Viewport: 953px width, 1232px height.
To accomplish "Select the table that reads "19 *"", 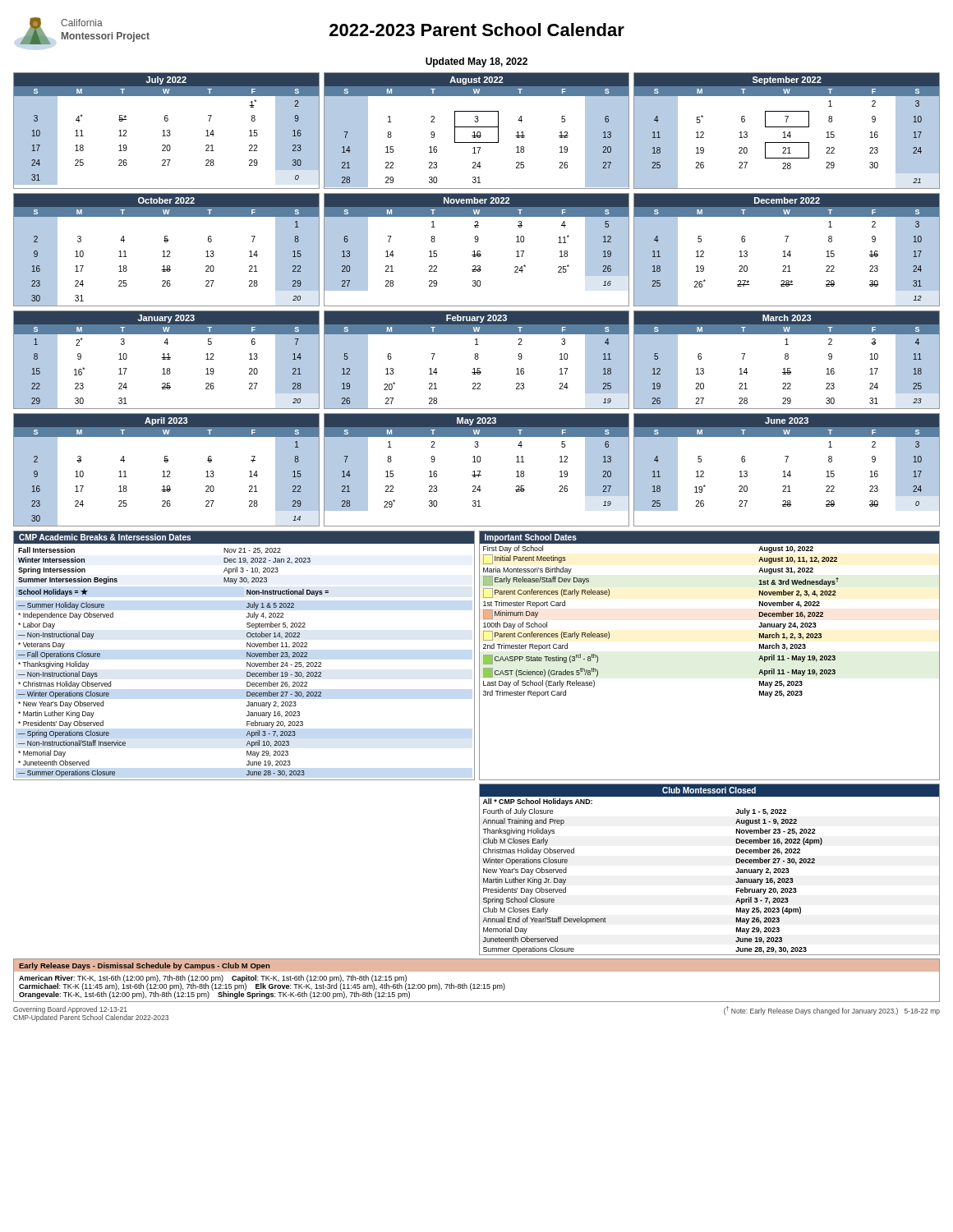I will pos(787,470).
